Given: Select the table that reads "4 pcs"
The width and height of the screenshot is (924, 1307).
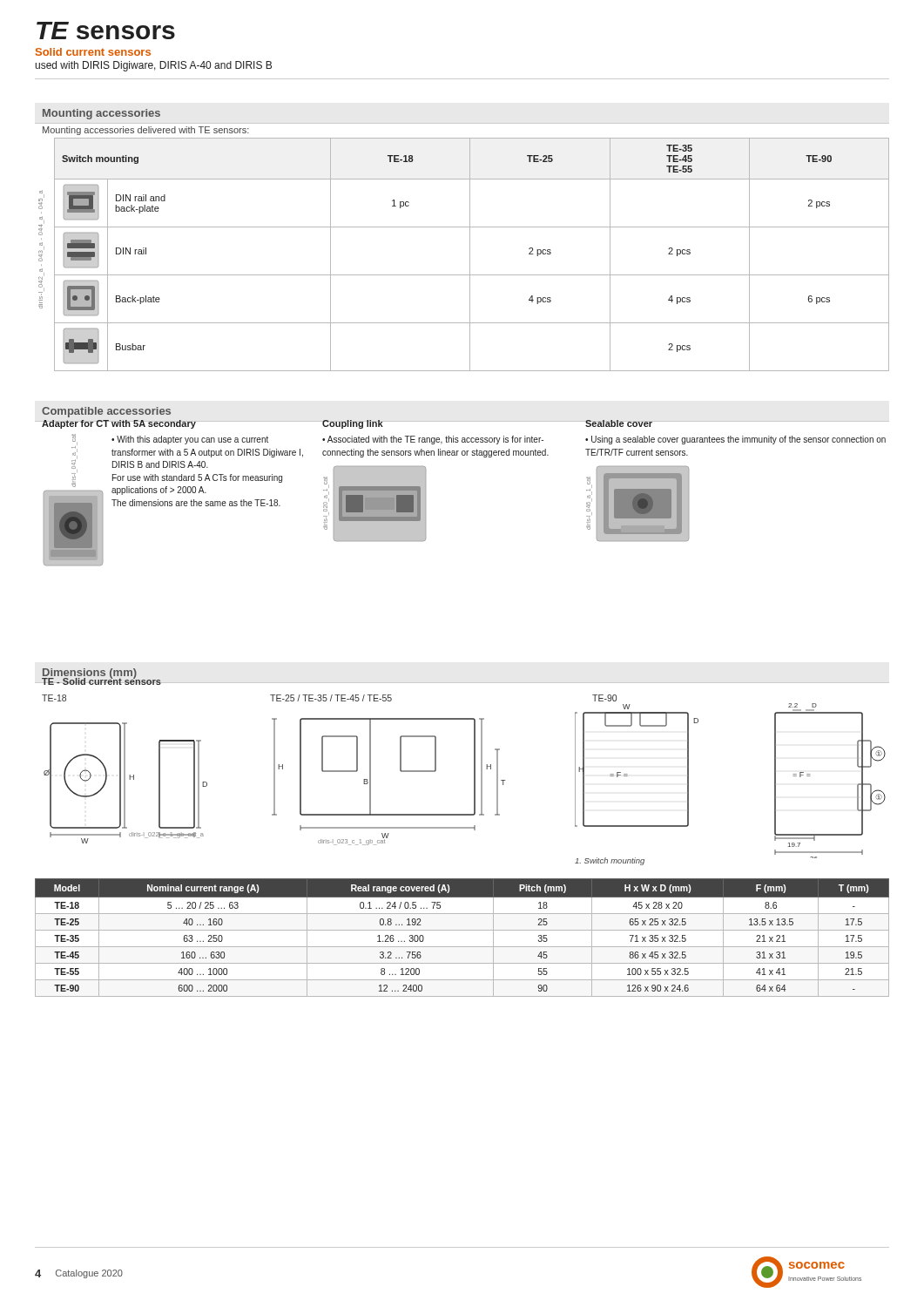Looking at the screenshot, I should tap(472, 254).
